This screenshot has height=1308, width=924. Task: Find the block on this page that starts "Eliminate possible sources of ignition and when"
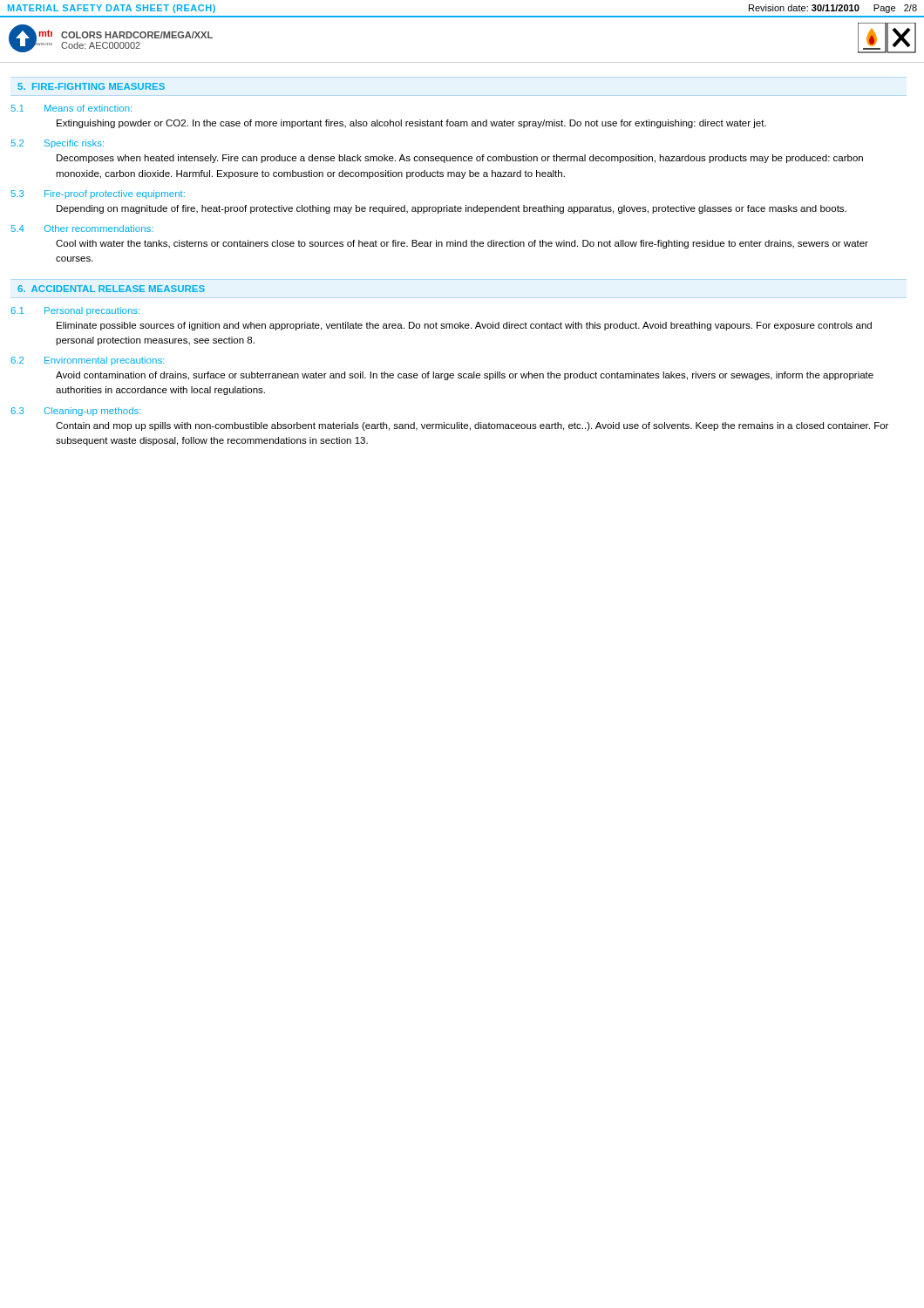coord(464,332)
